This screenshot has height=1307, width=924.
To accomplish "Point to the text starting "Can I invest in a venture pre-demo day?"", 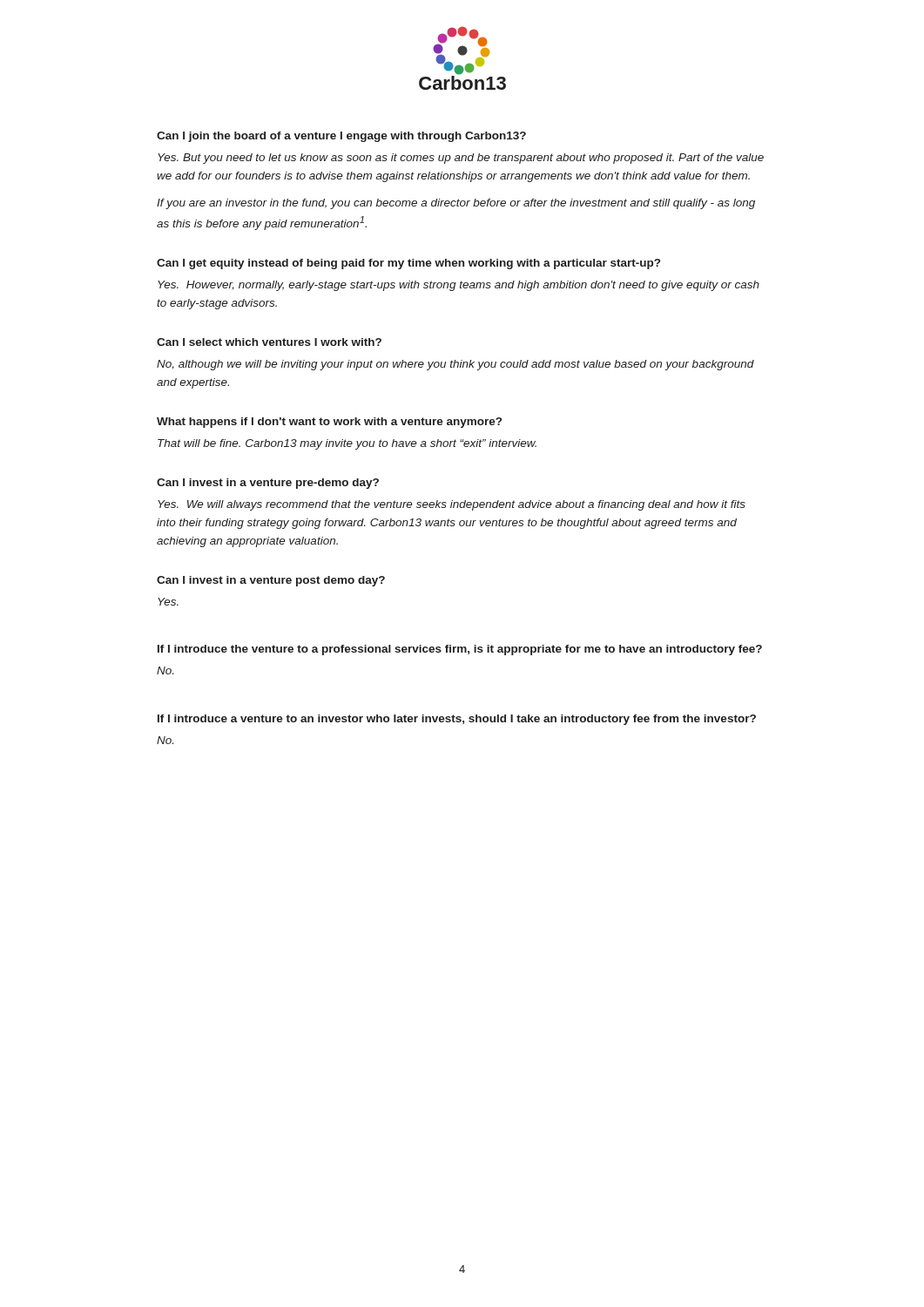I will [x=268, y=482].
